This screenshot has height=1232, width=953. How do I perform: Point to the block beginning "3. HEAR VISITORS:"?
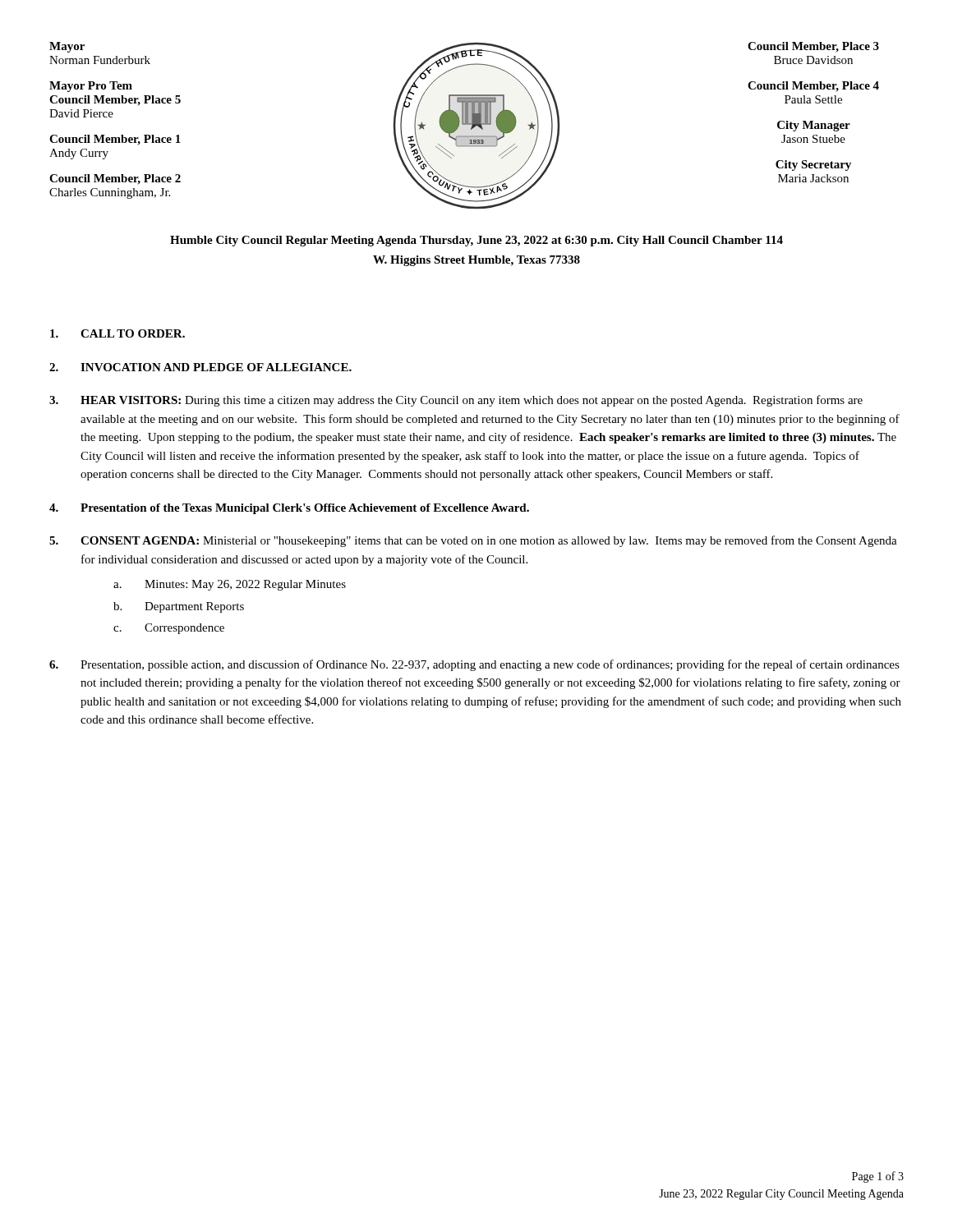click(x=476, y=437)
